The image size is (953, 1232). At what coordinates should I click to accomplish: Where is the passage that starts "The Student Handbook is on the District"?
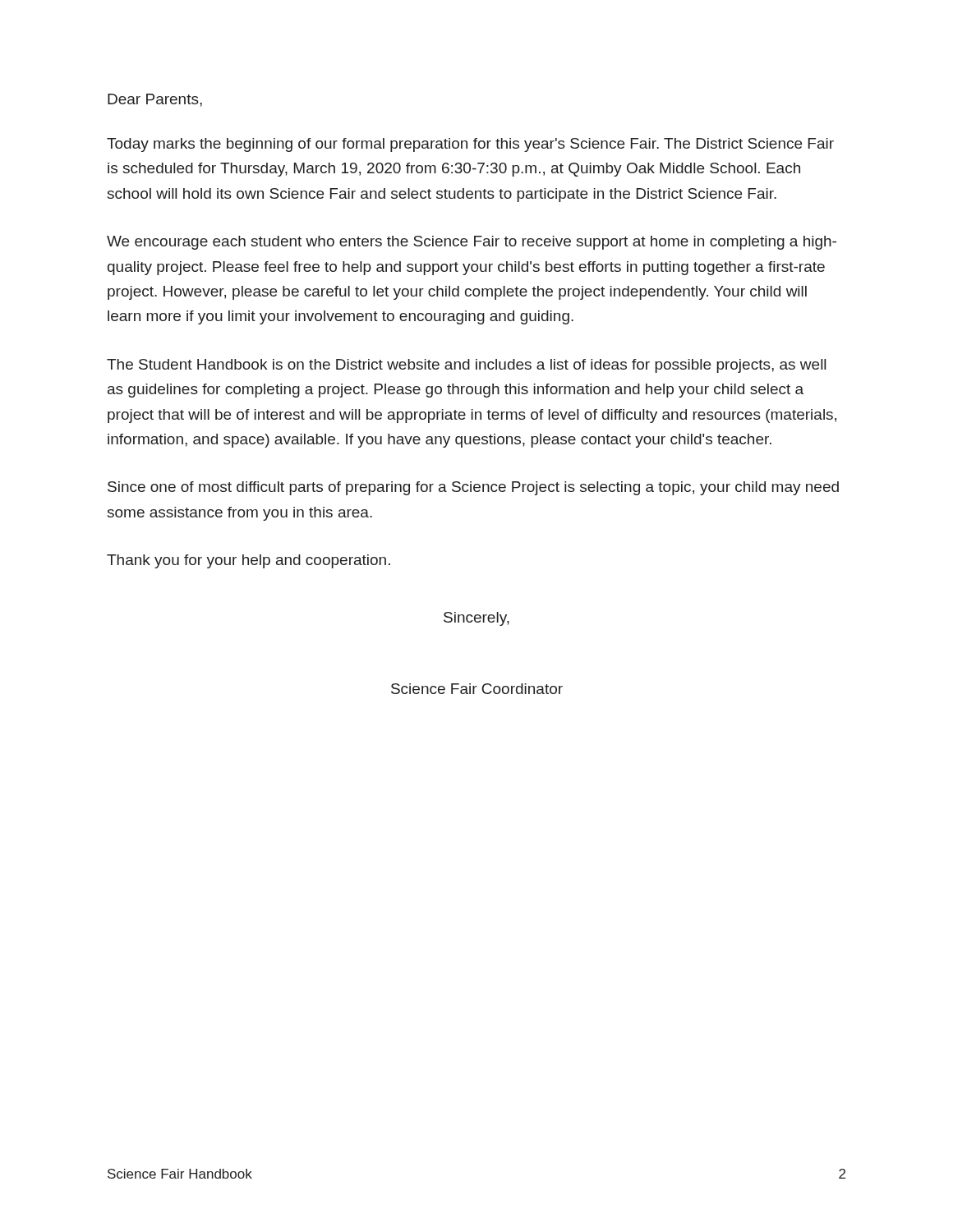(472, 402)
